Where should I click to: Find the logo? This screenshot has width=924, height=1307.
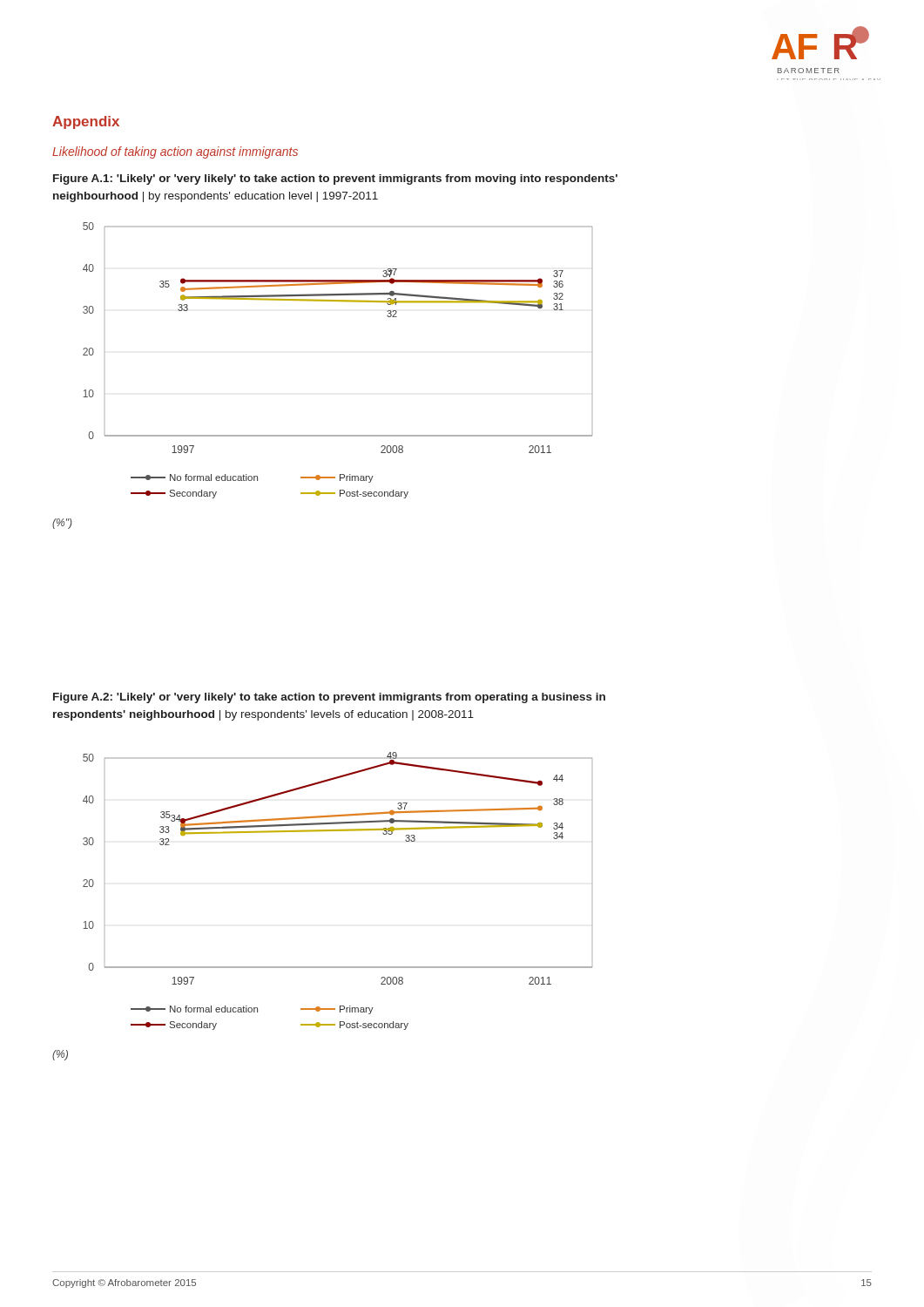(830, 51)
